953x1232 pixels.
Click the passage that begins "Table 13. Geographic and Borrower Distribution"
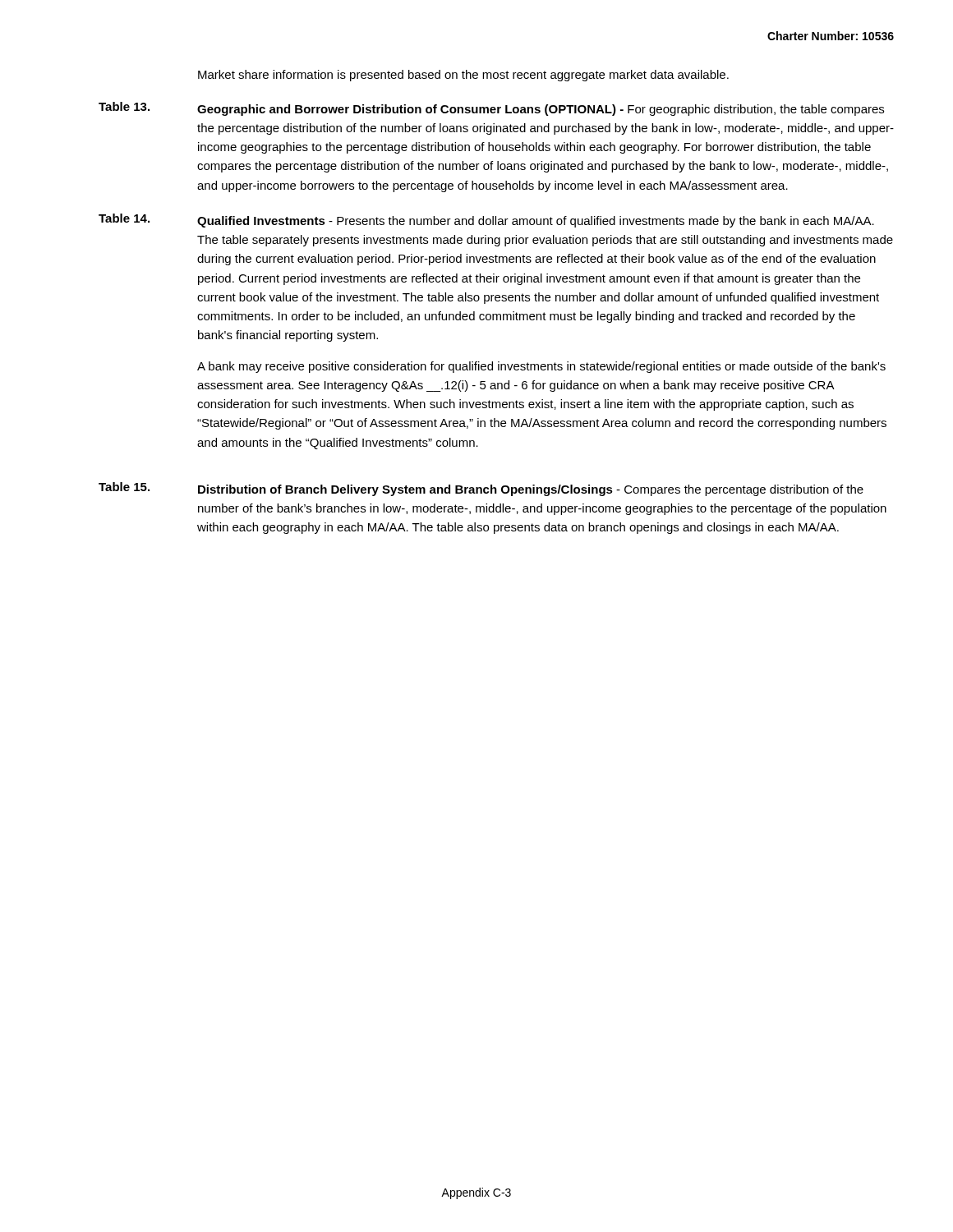496,147
